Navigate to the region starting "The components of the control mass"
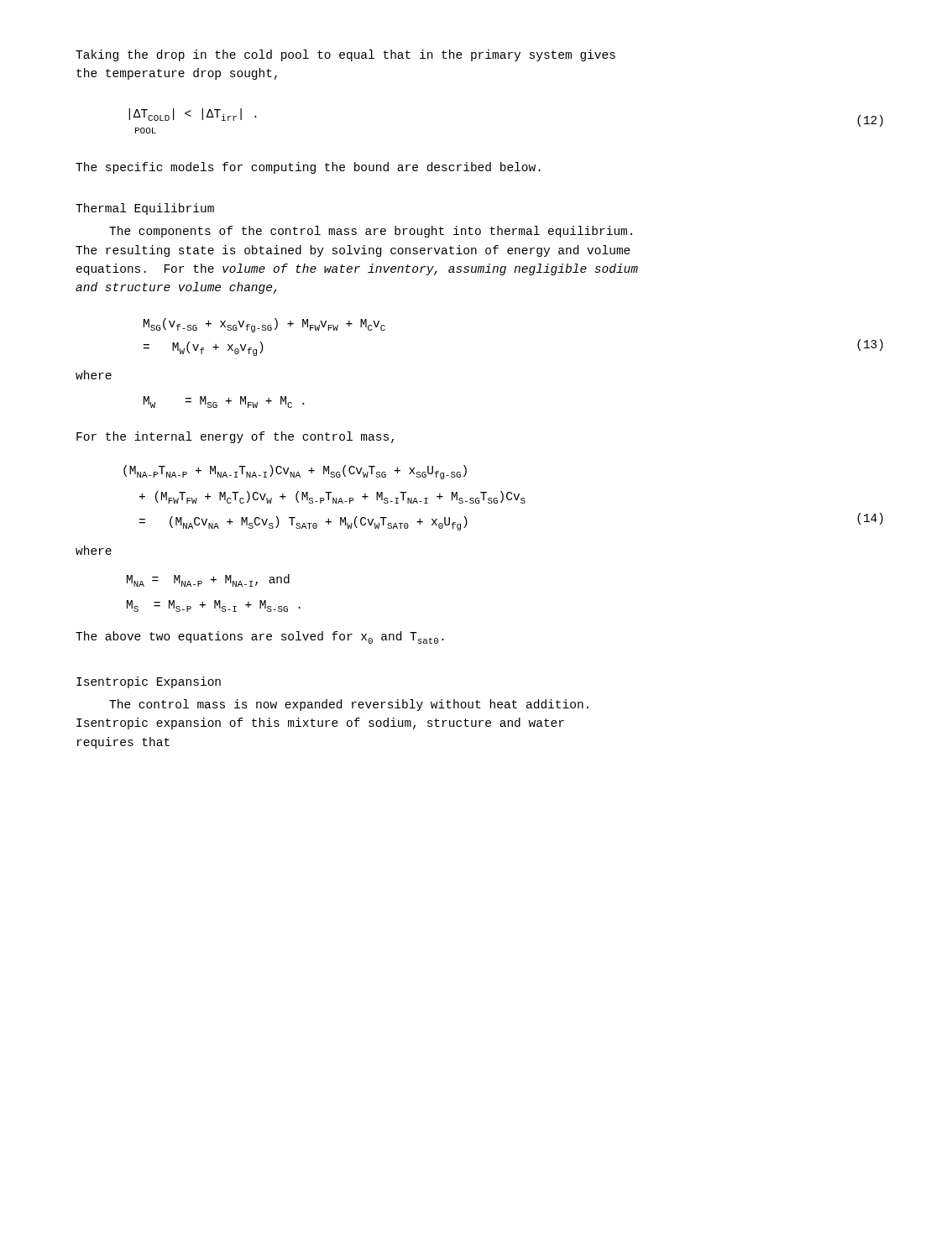The height and width of the screenshot is (1259, 952). click(357, 260)
